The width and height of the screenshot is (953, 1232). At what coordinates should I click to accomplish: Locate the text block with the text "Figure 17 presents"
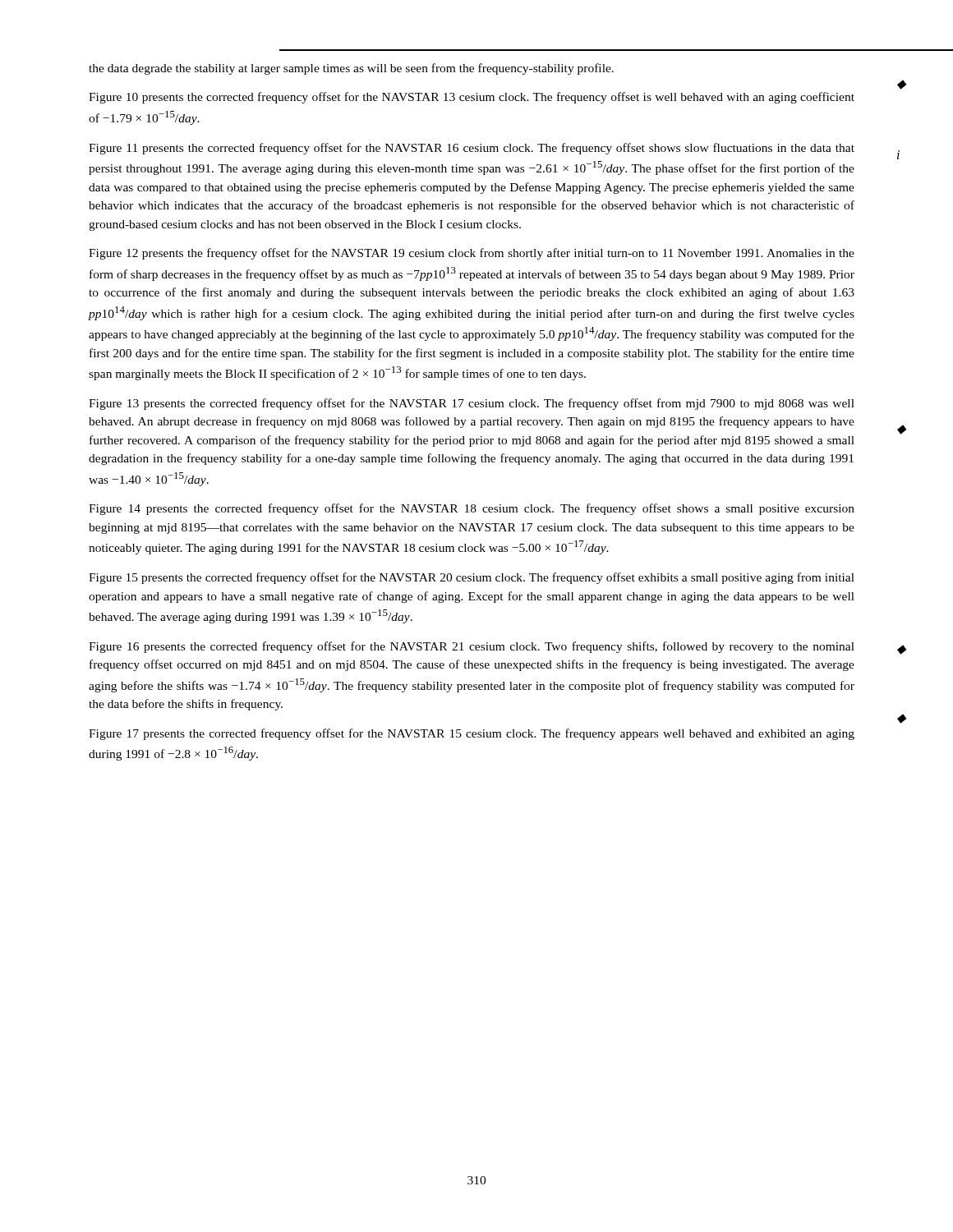[472, 743]
